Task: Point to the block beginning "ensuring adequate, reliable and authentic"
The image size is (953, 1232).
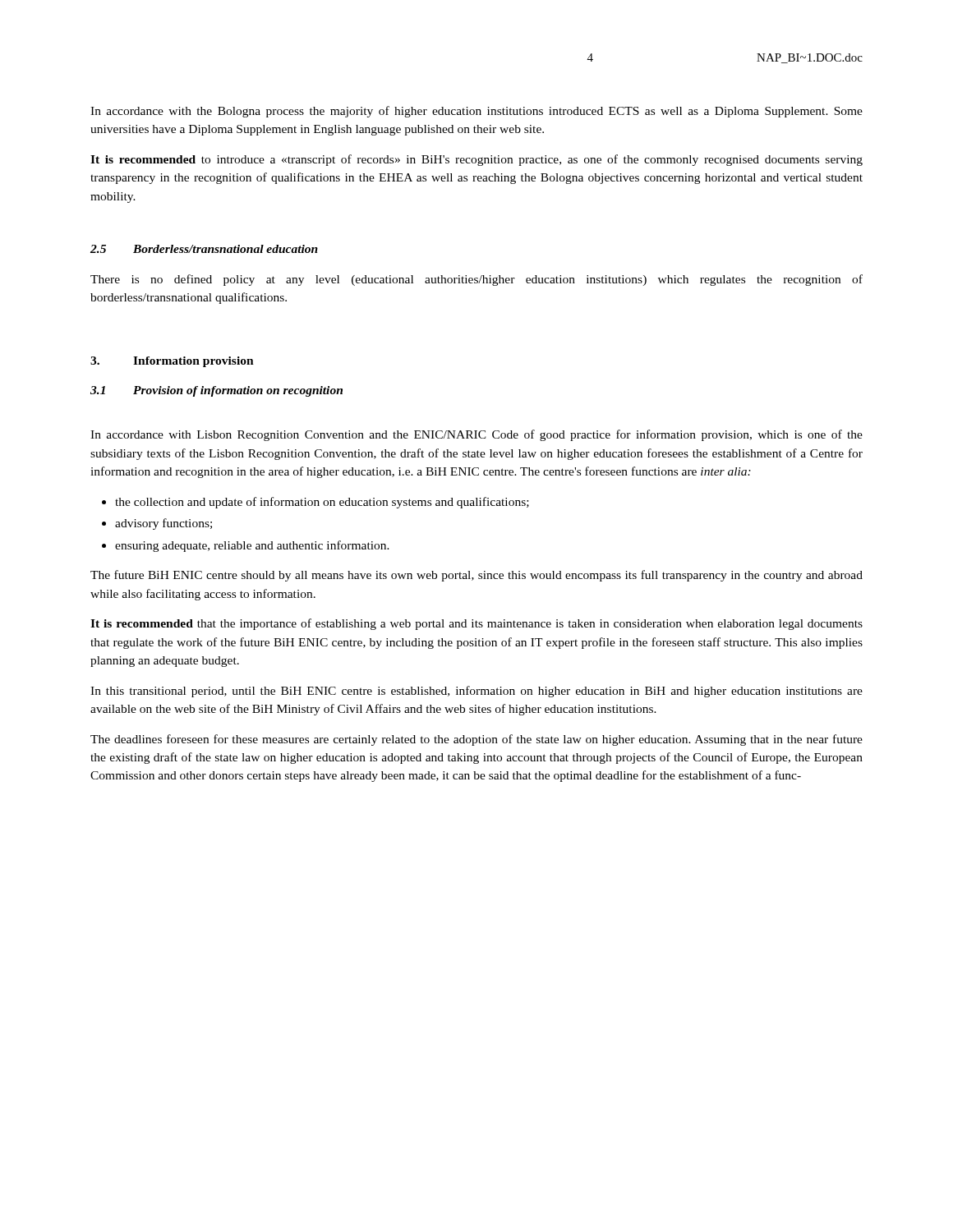Action: pyautogui.click(x=252, y=545)
